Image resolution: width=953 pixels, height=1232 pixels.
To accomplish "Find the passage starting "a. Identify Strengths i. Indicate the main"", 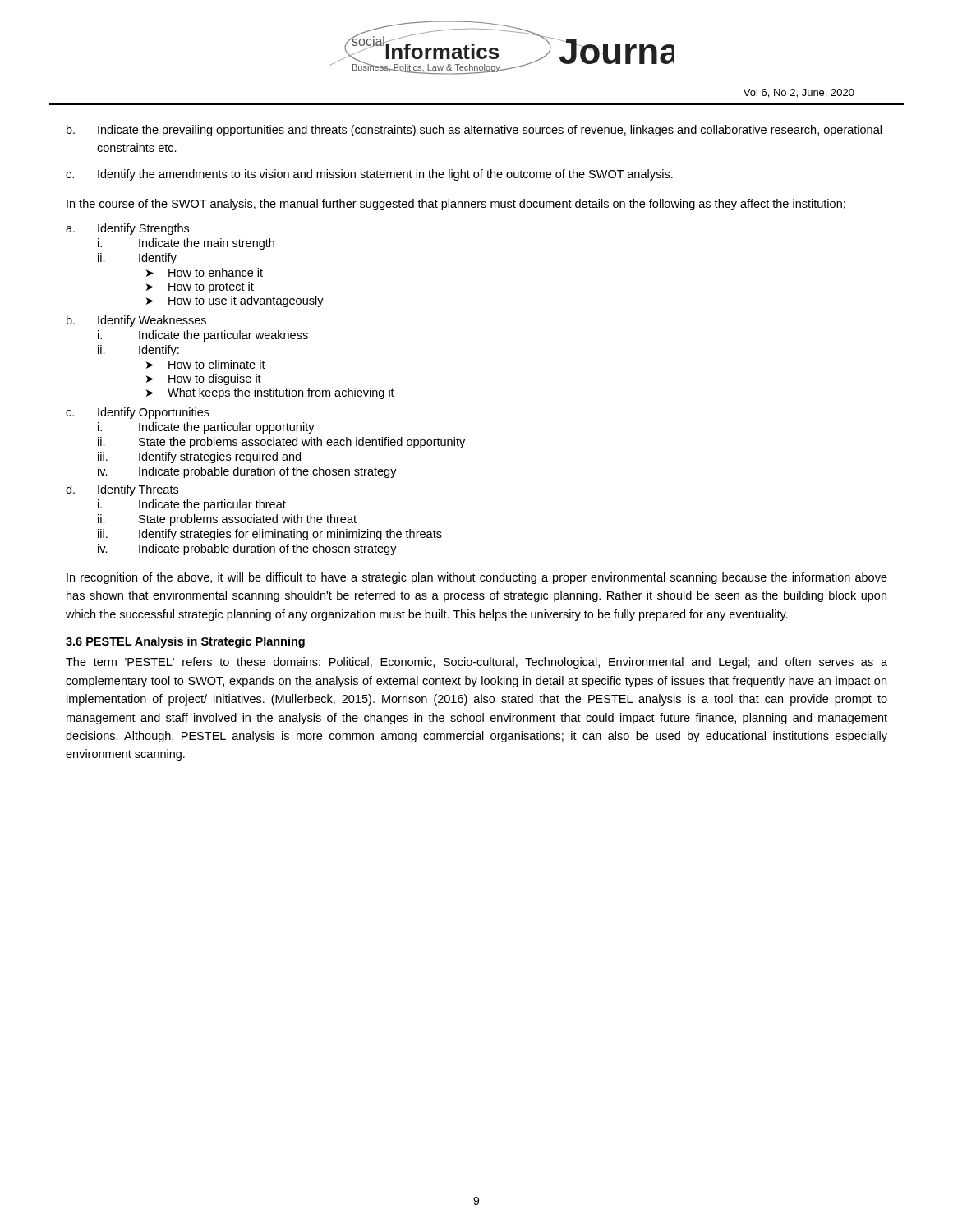I will coord(127,229).
